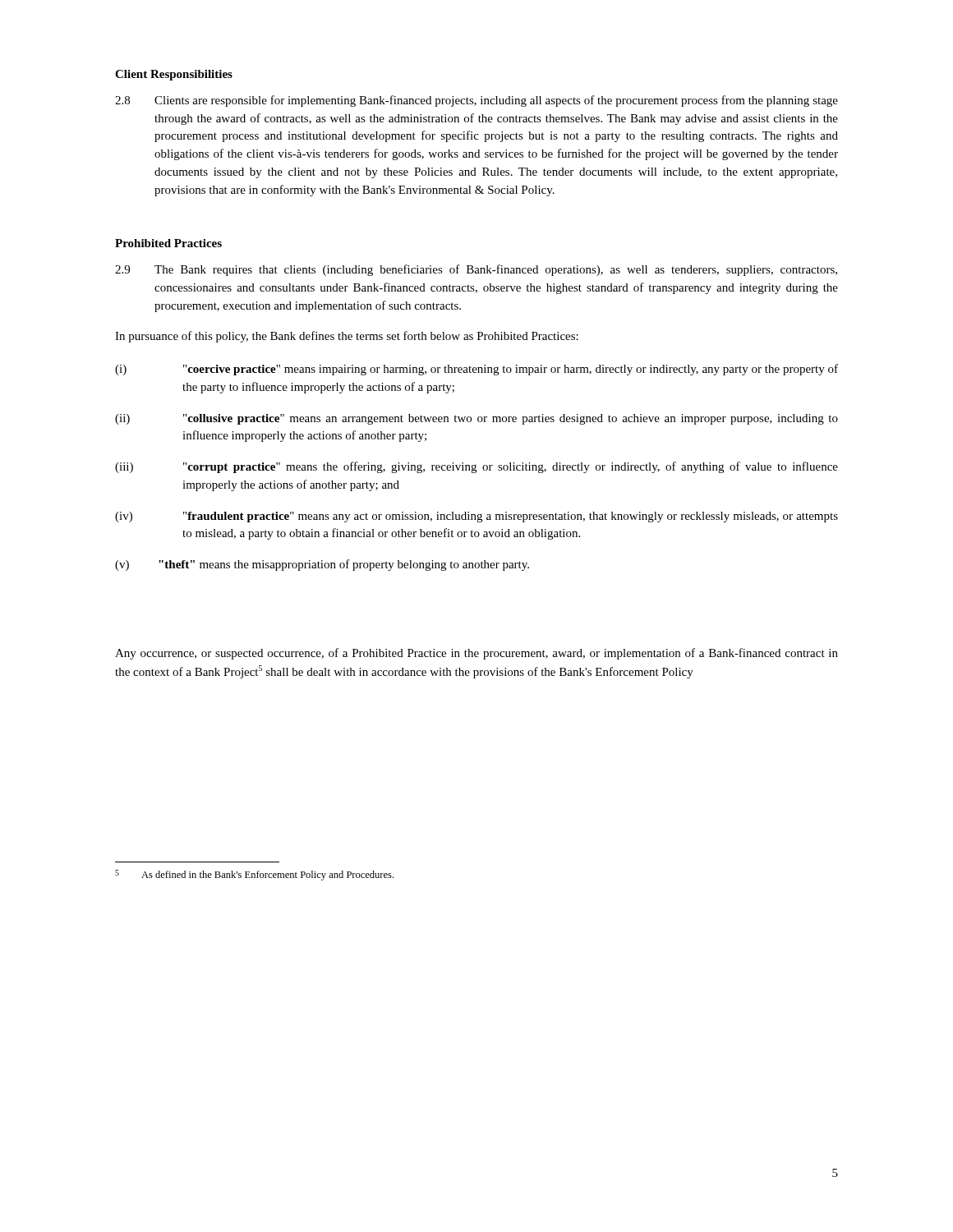The height and width of the screenshot is (1232, 953).
Task: Click on the text block containing "In pursuance of this policy, the Bank defines"
Action: [347, 336]
